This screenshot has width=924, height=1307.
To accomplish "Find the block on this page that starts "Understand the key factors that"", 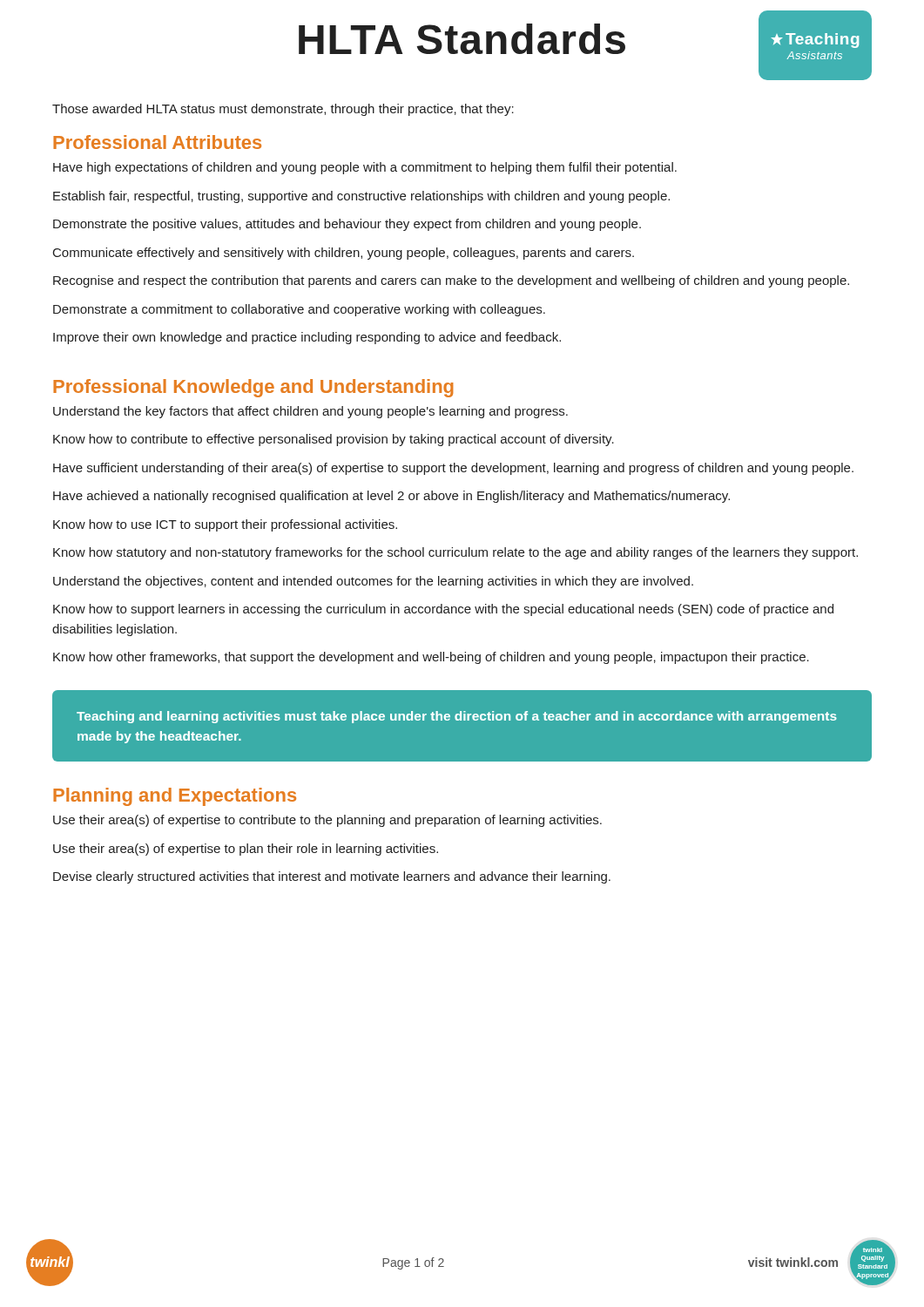I will (310, 410).
